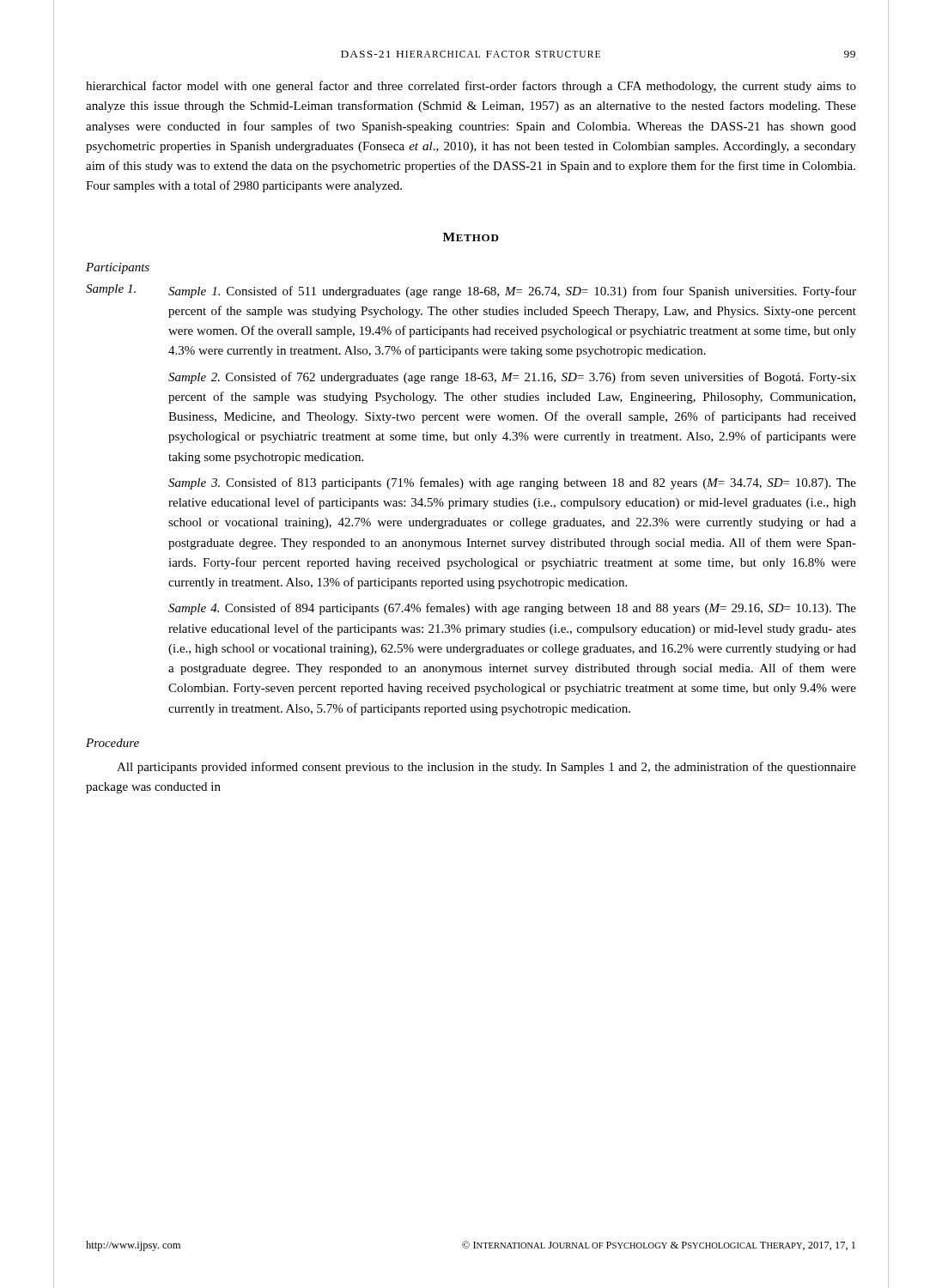Click on the text block with the text "All participants provided"
Screen dimensions: 1288x942
pyautogui.click(x=471, y=777)
